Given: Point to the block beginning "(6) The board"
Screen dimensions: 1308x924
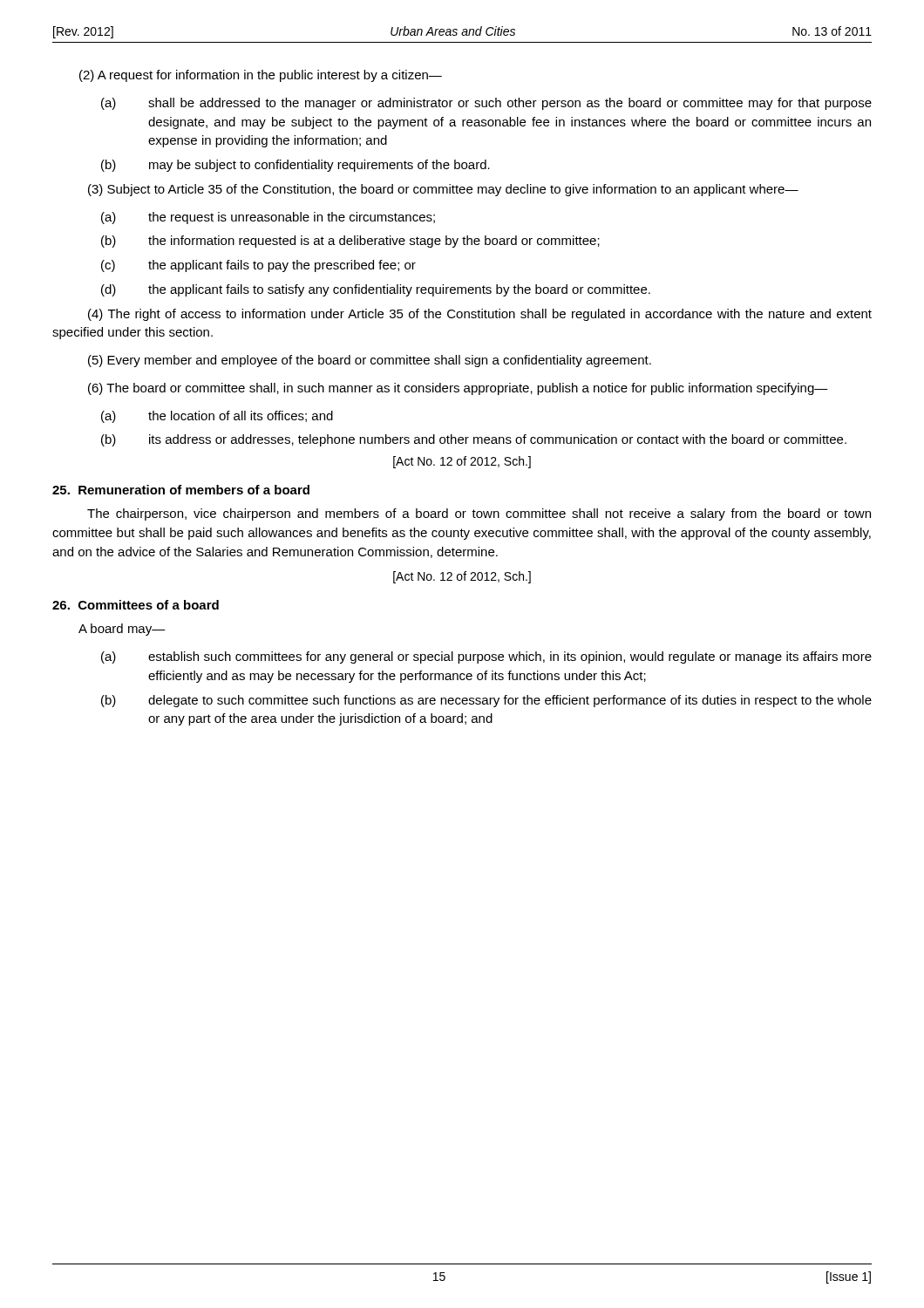Looking at the screenshot, I should click(457, 387).
